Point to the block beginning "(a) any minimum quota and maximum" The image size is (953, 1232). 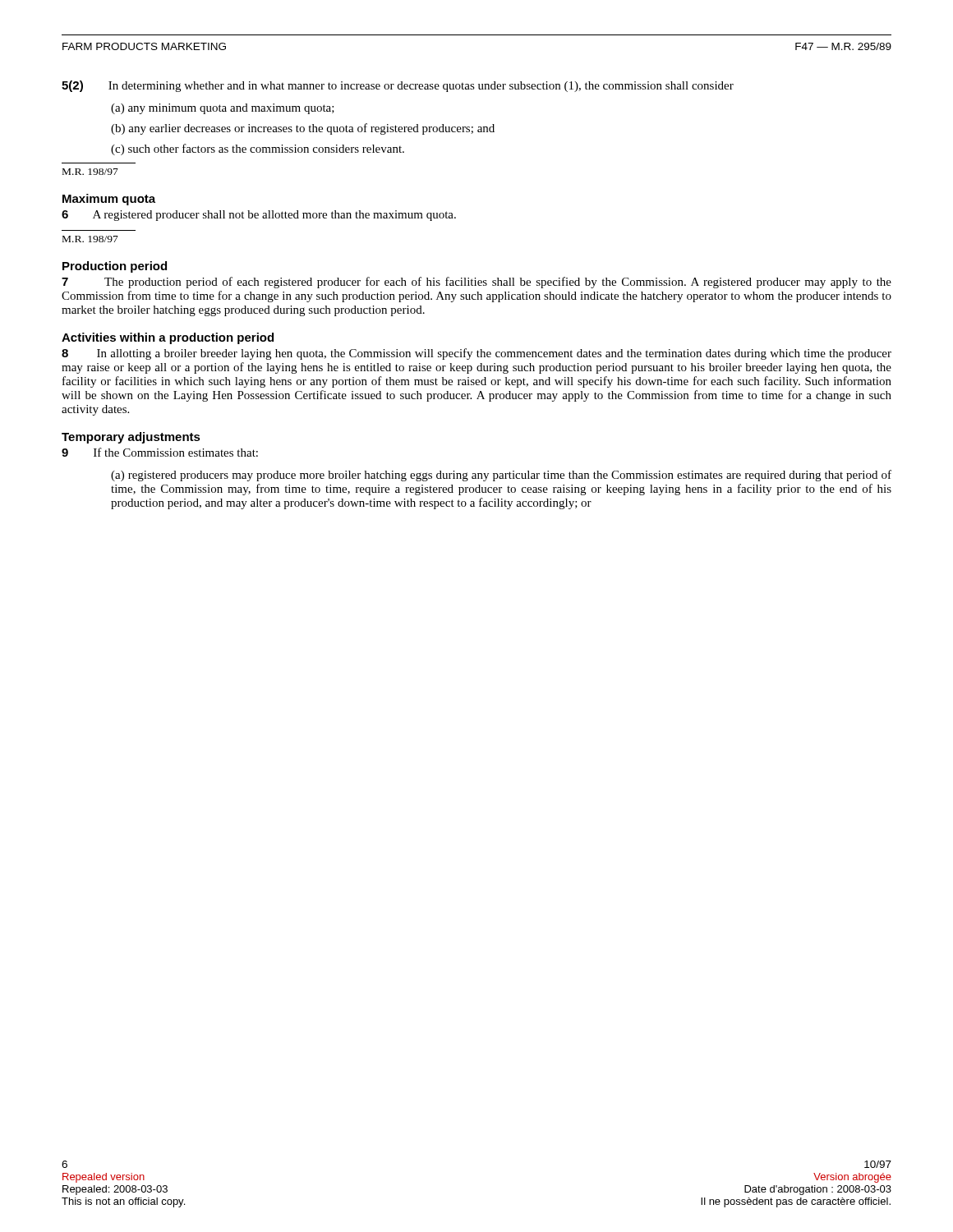point(223,108)
